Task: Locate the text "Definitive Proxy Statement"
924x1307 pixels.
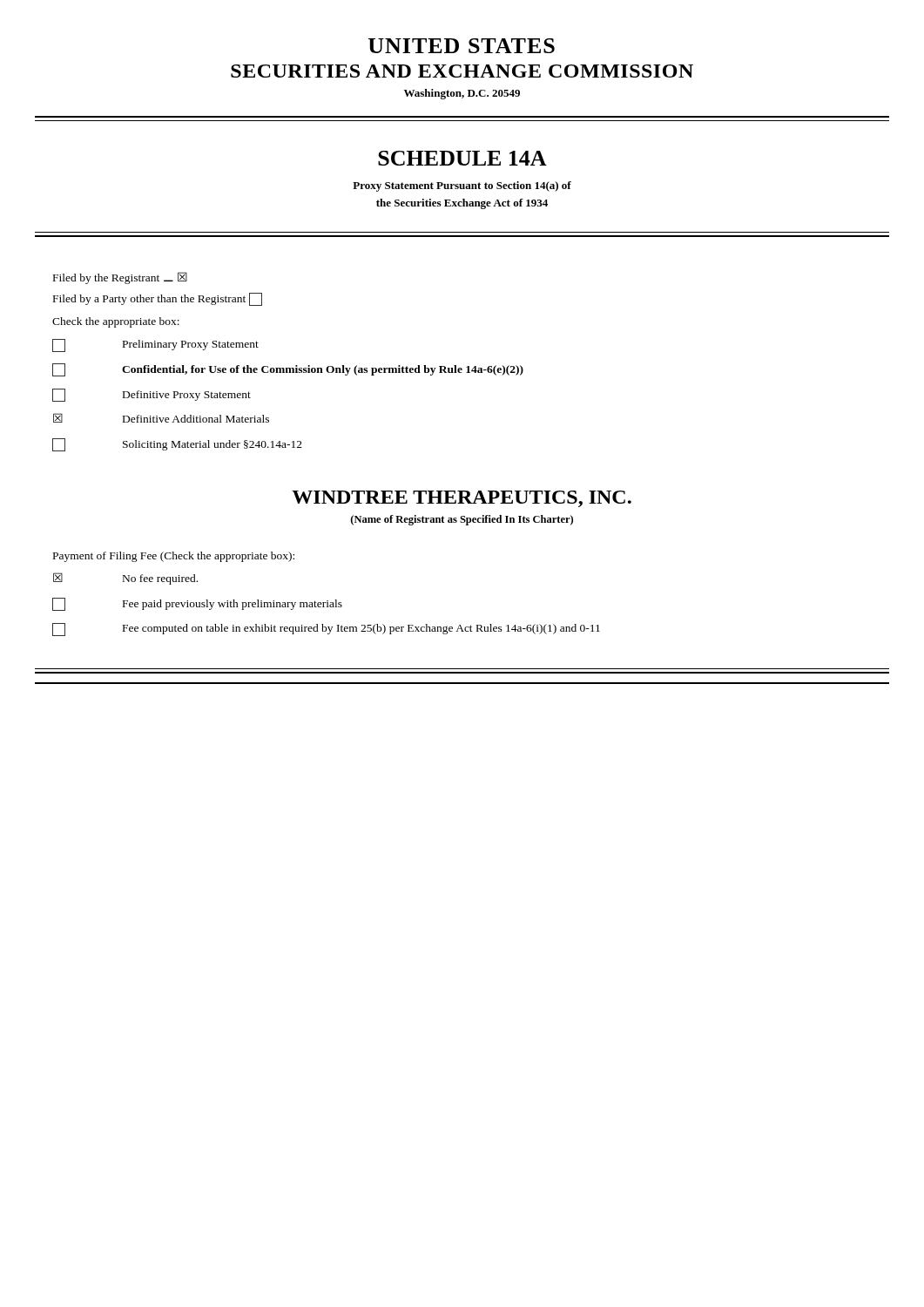Action: pyautogui.click(x=152, y=395)
